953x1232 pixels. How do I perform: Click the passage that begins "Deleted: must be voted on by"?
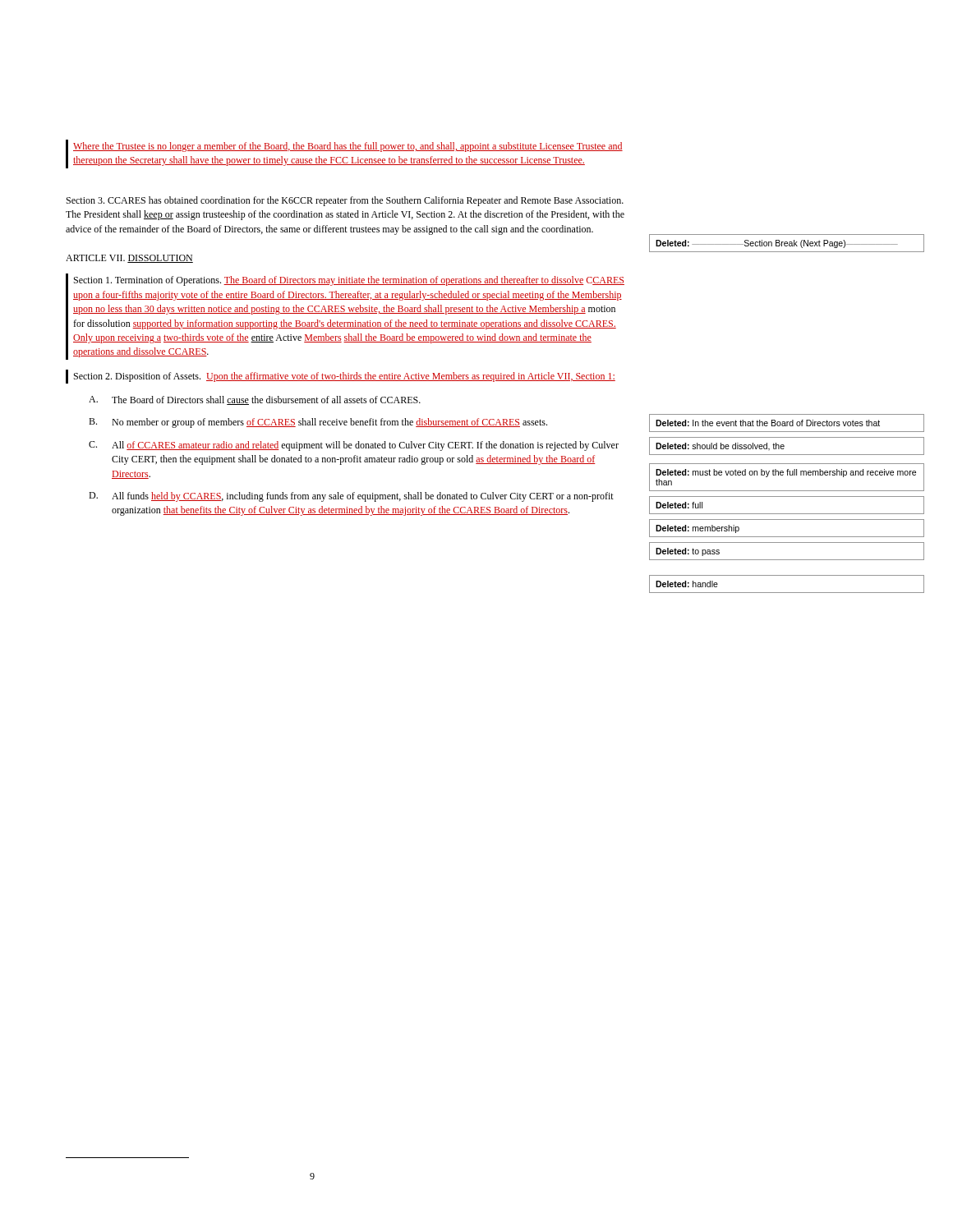coord(786,477)
